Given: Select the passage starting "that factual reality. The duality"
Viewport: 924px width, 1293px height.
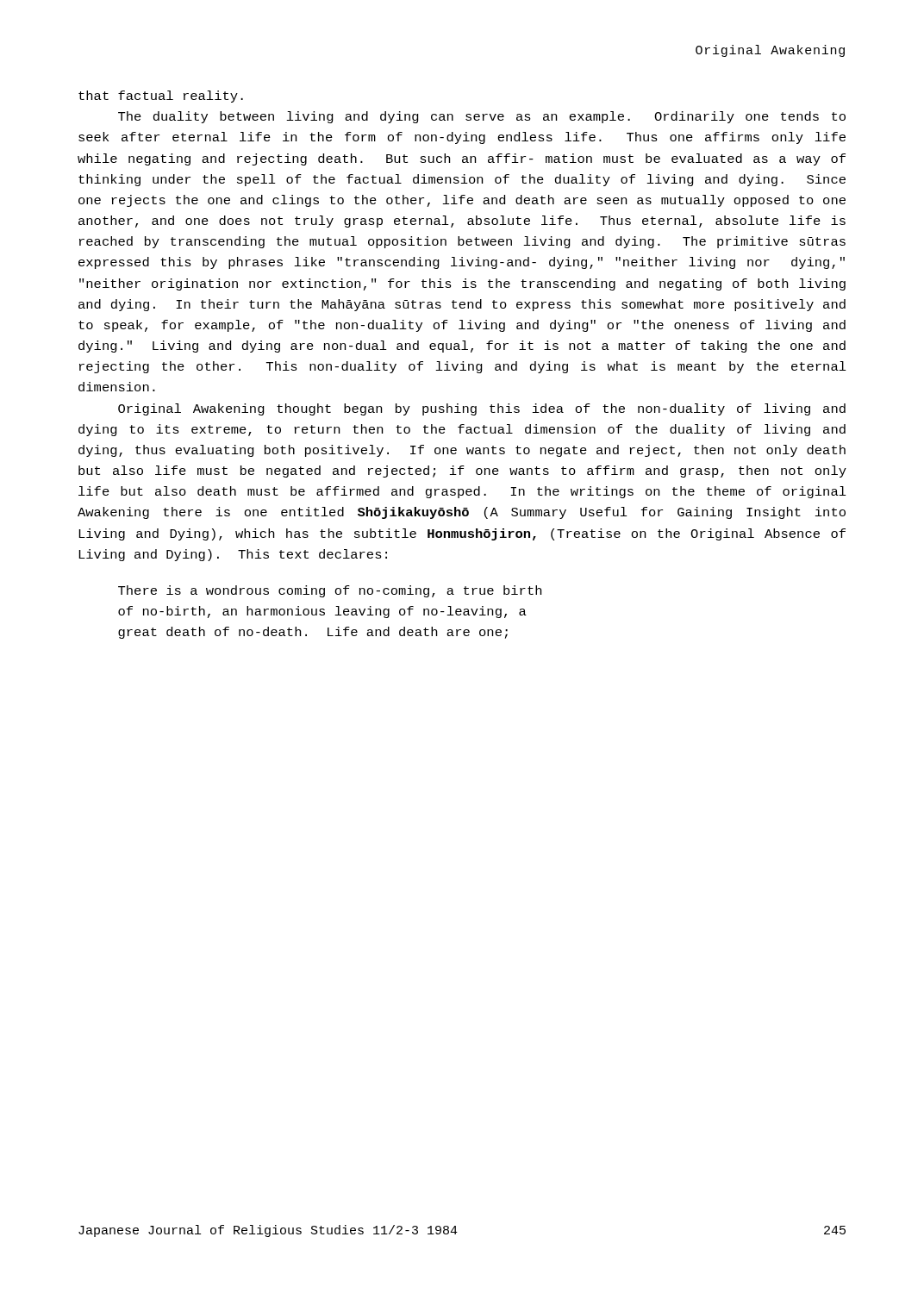Looking at the screenshot, I should tap(462, 365).
